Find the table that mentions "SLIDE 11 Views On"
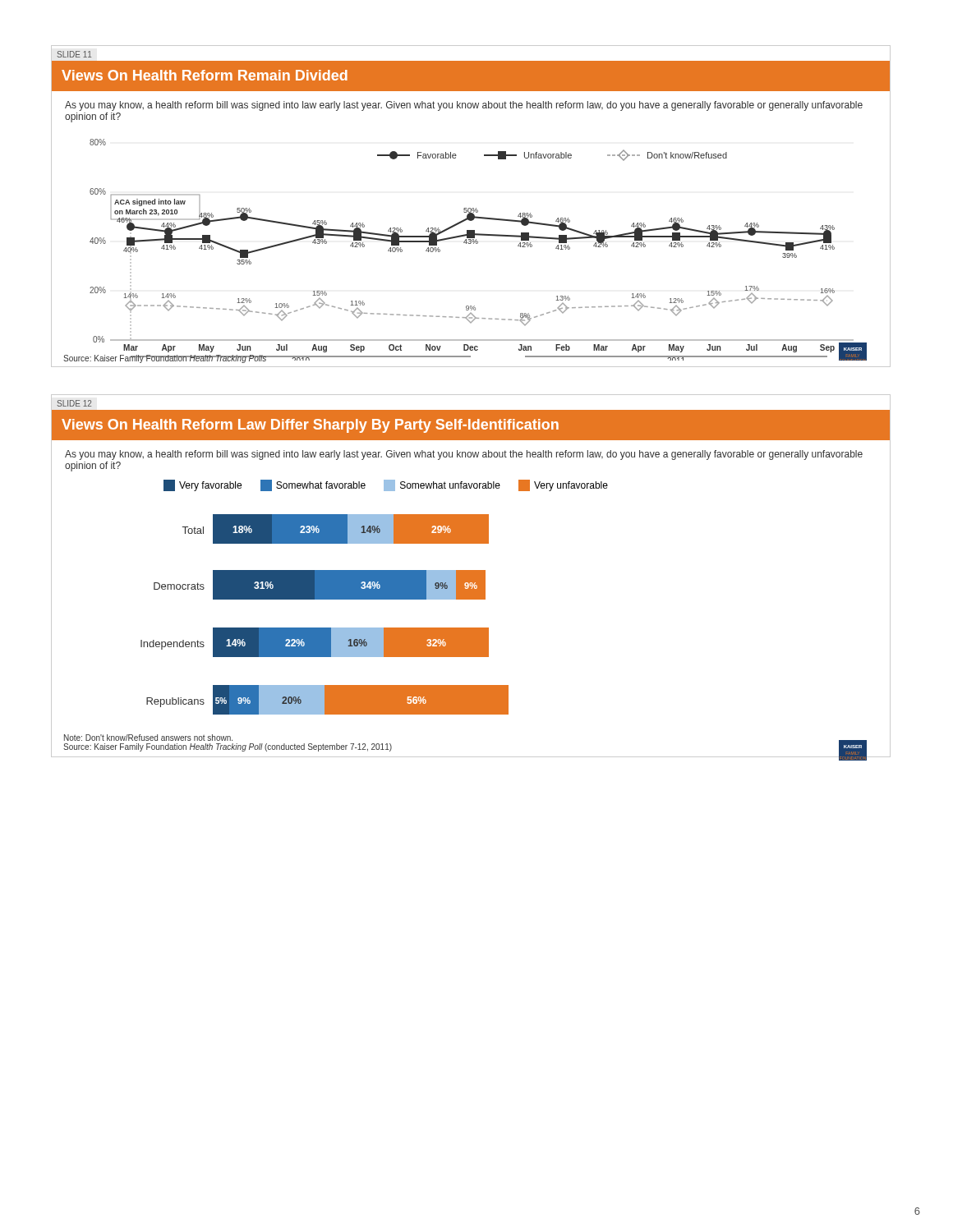953x1232 pixels. [471, 206]
